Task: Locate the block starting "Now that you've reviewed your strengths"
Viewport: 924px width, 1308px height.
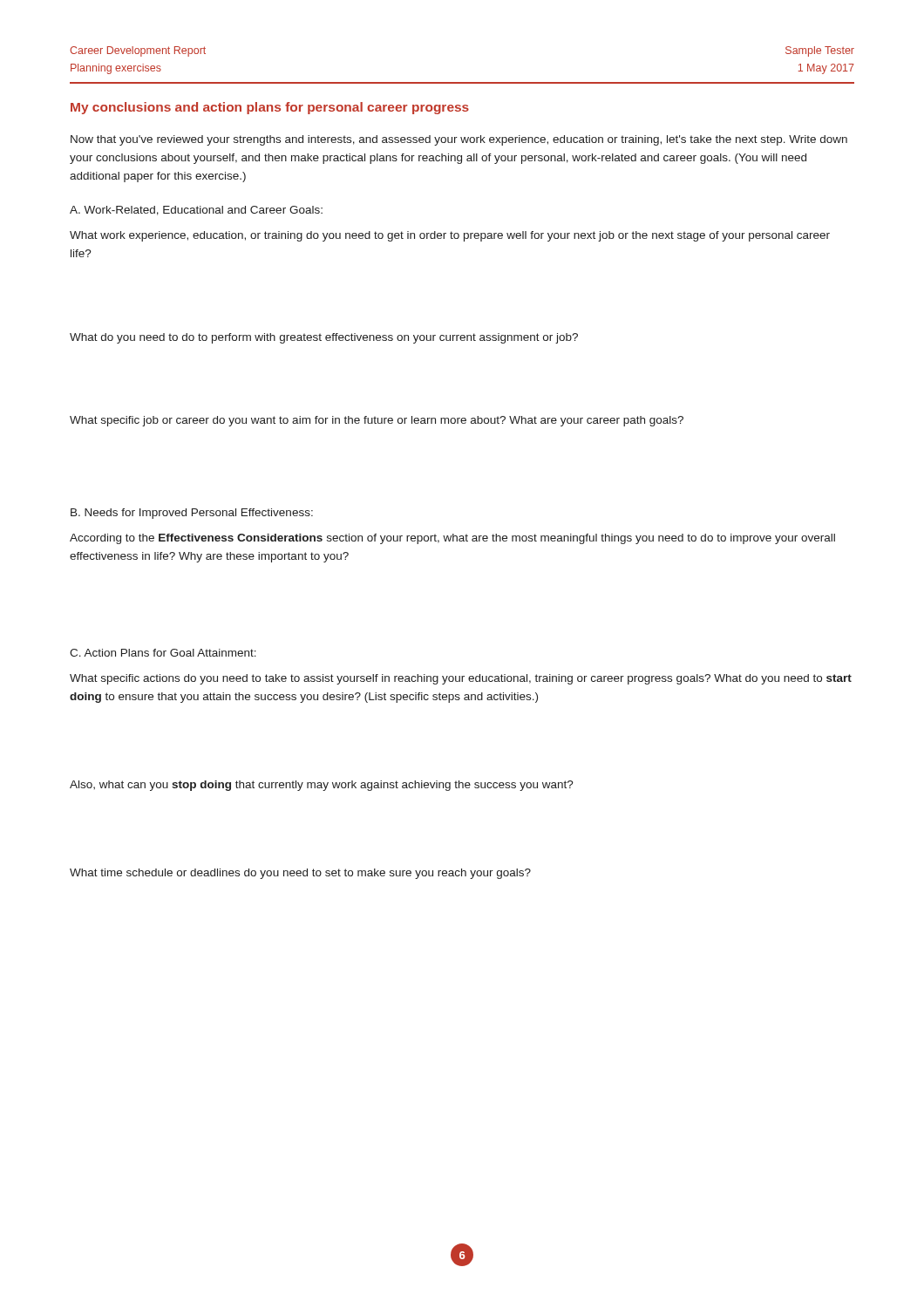Action: [459, 157]
